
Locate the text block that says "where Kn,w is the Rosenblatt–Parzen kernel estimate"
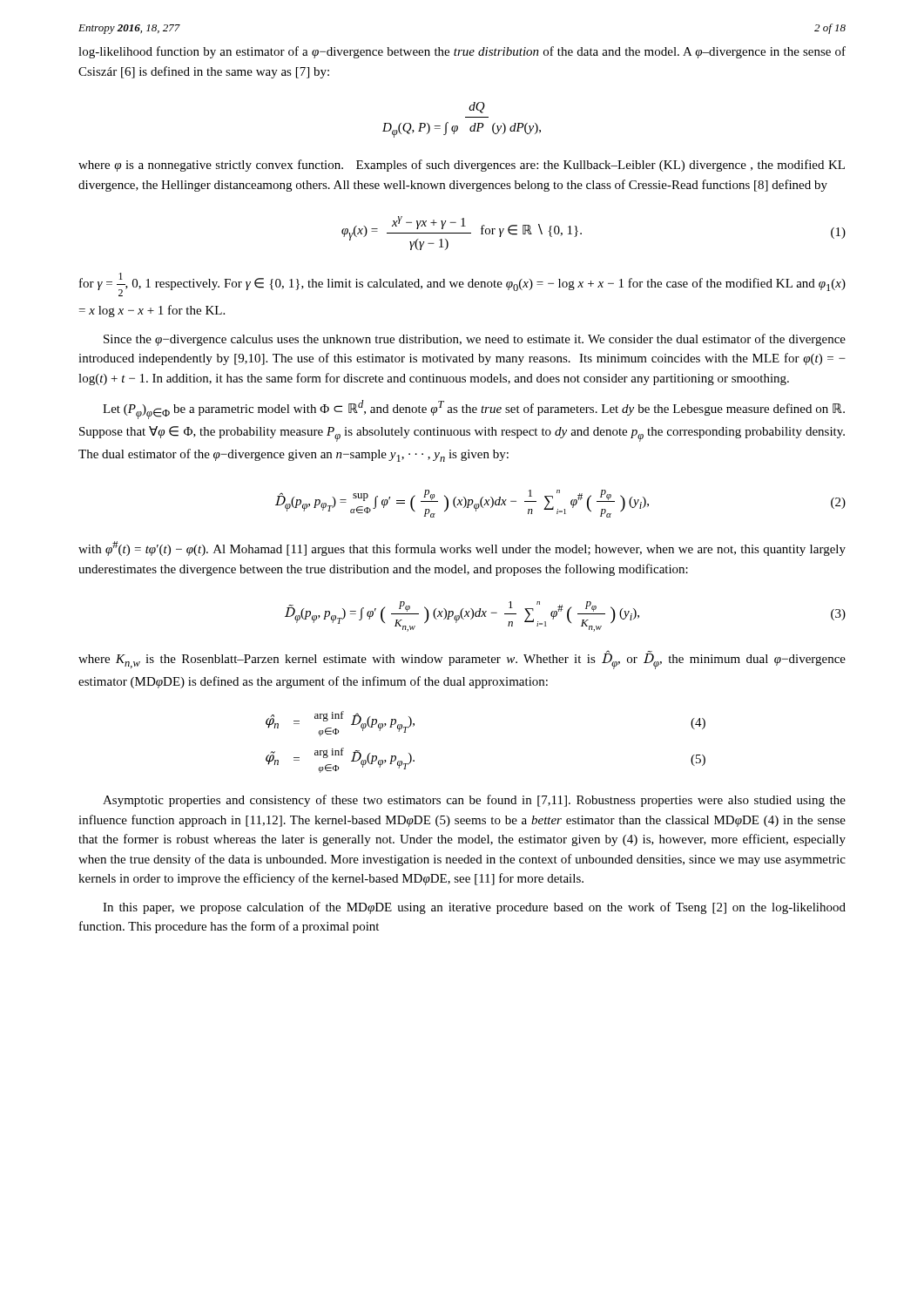pyautogui.click(x=462, y=670)
